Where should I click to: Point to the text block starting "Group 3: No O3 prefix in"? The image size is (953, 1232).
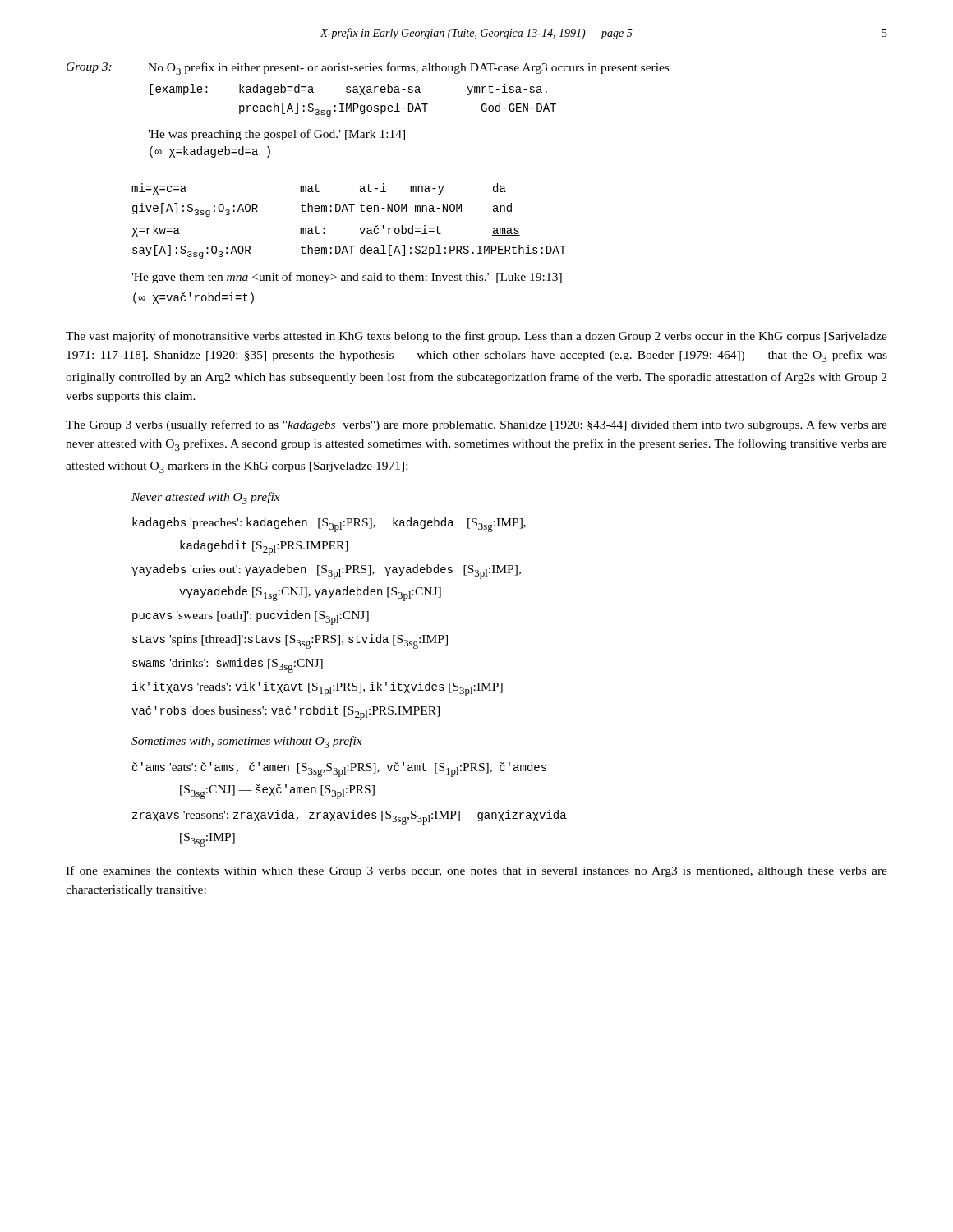pos(476,110)
